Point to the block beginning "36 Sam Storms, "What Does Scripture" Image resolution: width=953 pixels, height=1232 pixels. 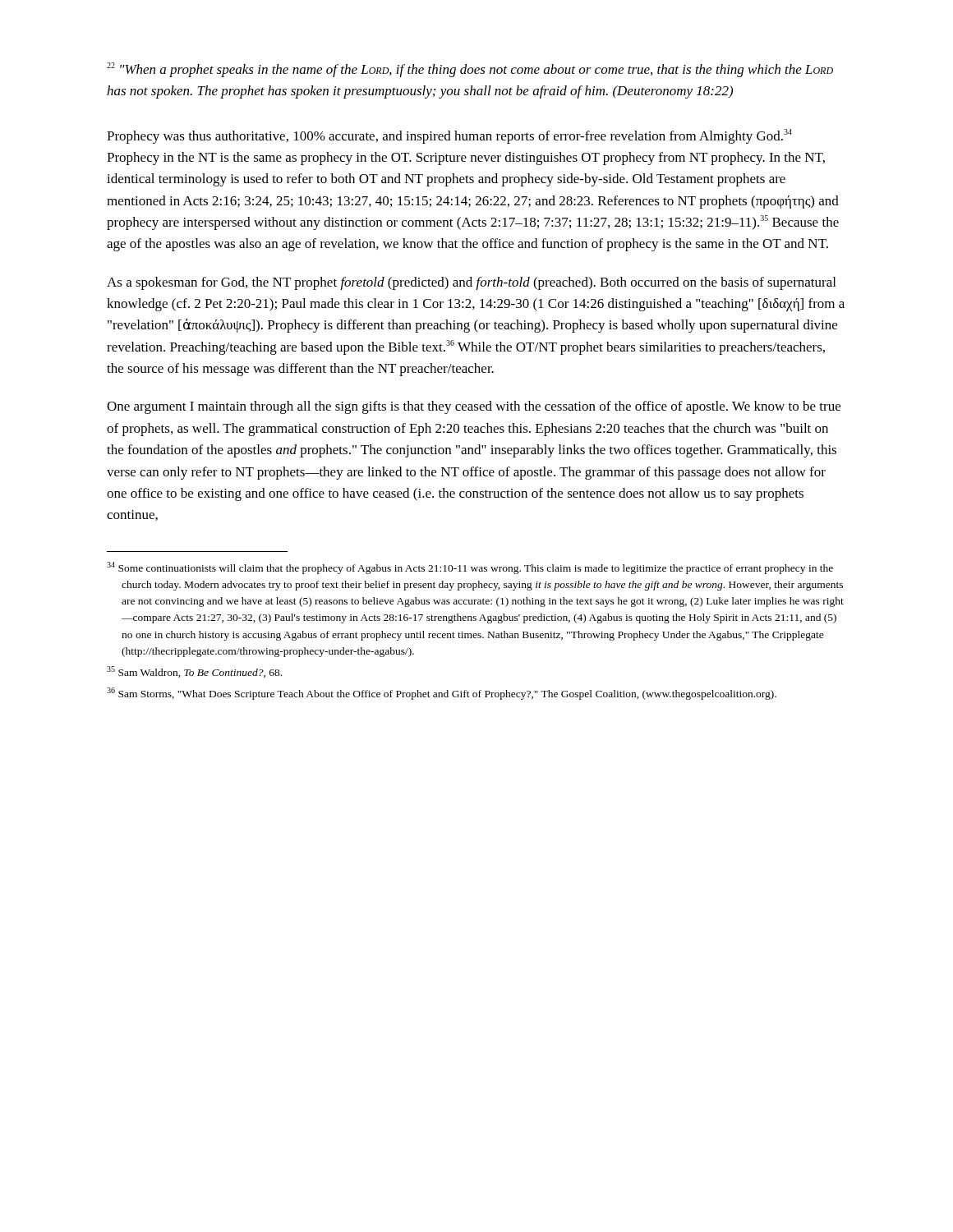[442, 693]
